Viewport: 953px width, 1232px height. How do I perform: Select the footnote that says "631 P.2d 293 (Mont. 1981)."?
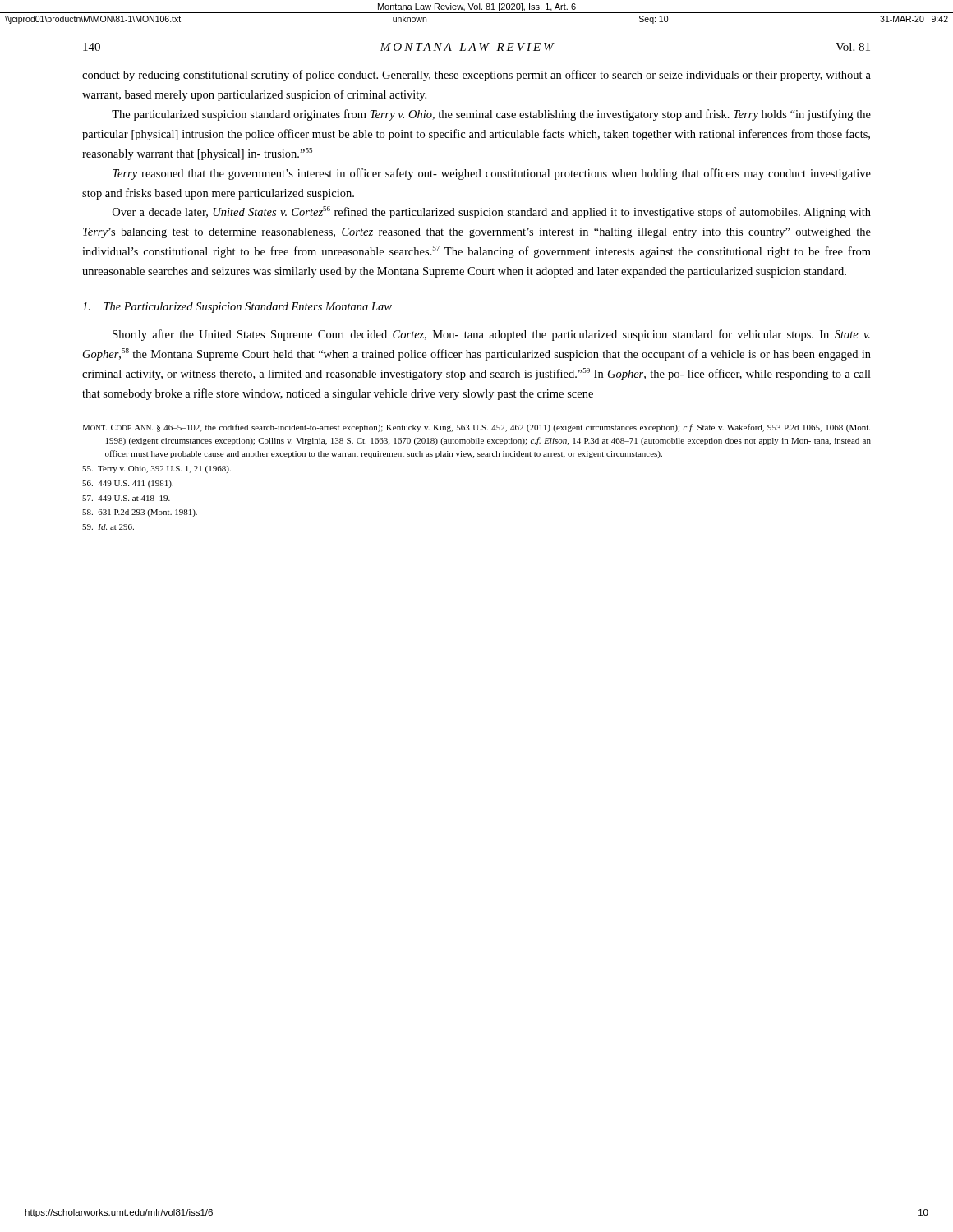point(140,513)
